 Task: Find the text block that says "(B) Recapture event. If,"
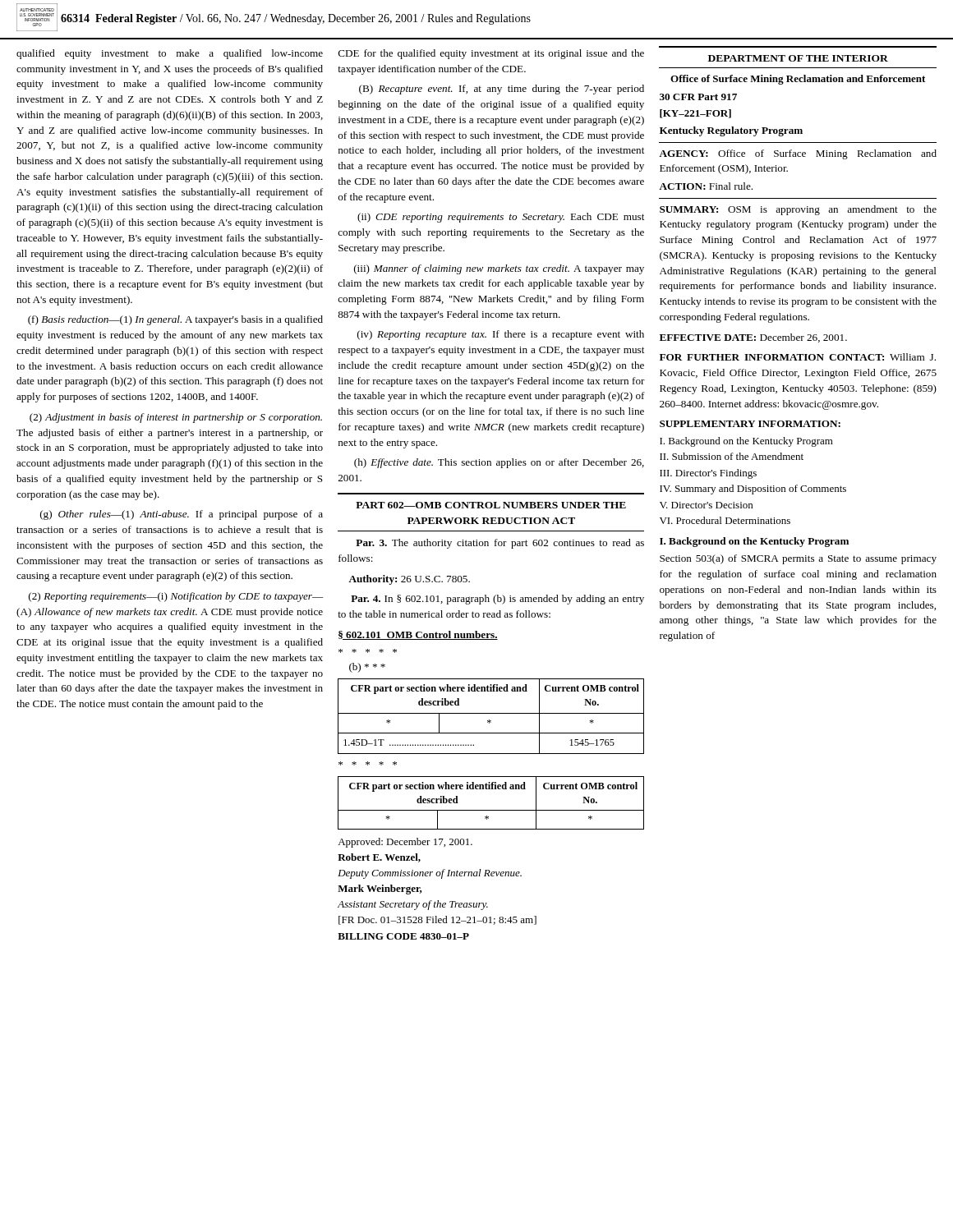point(491,143)
